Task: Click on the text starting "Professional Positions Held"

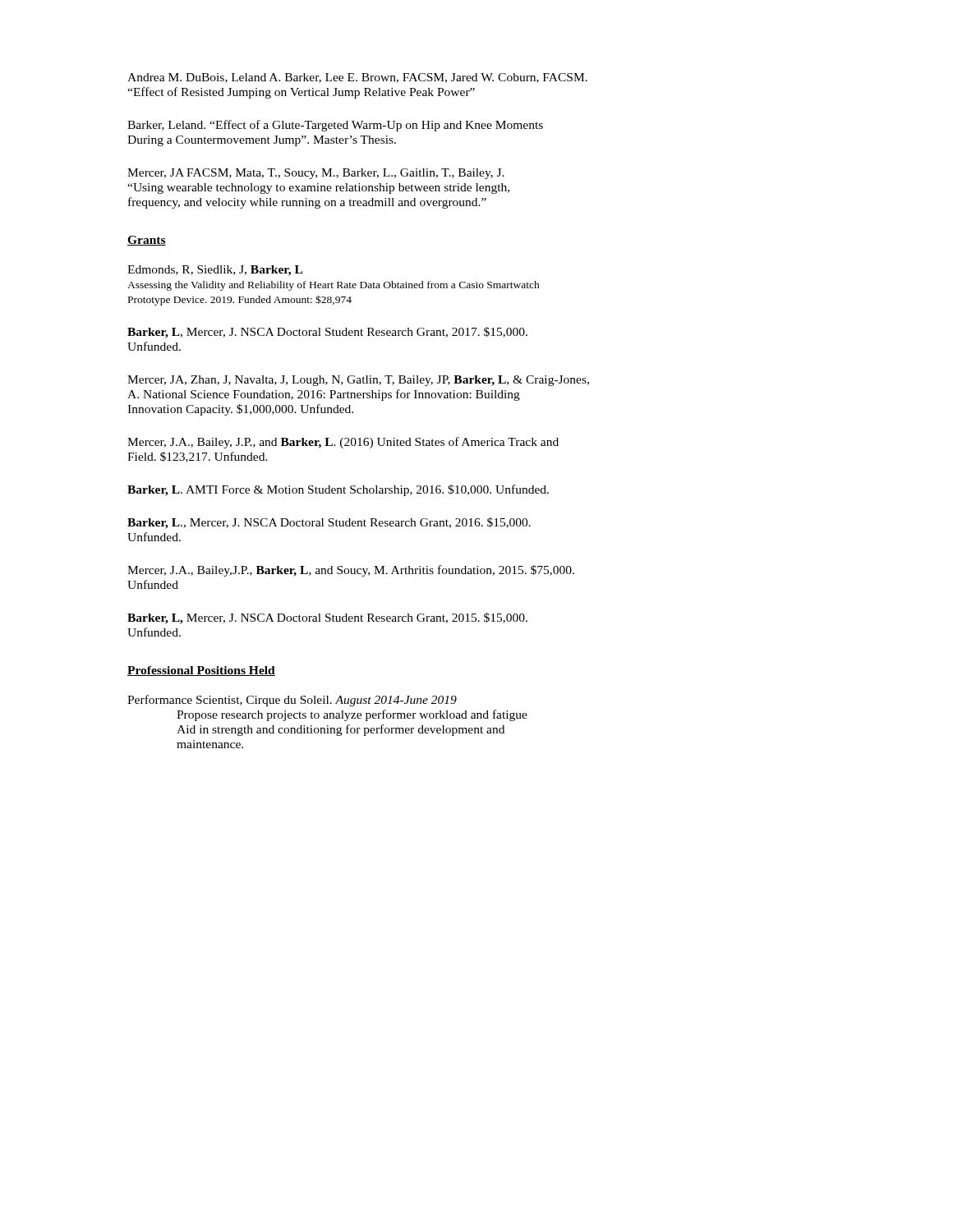Action: pos(201,670)
